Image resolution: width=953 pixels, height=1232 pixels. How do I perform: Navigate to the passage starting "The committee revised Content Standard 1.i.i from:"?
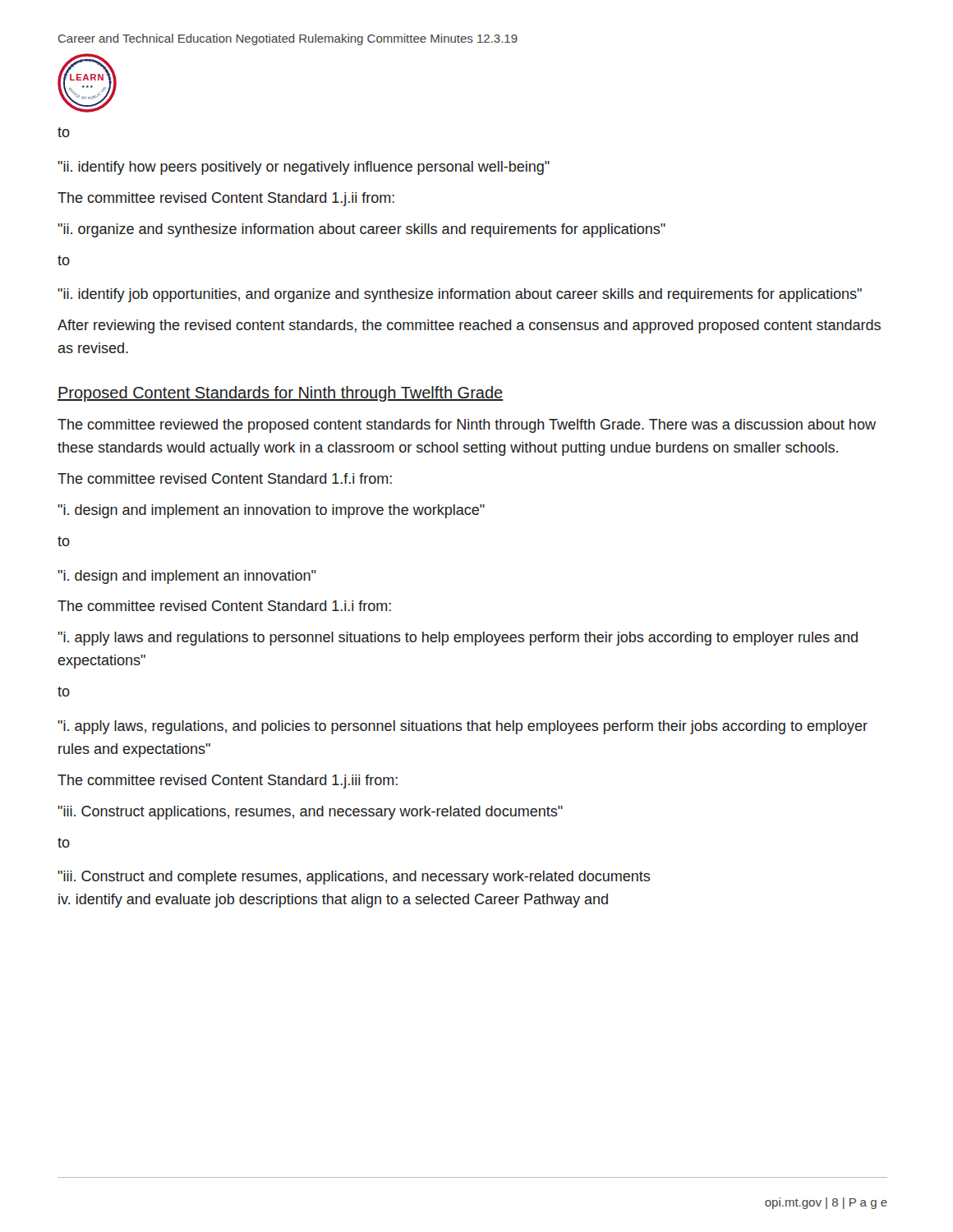(x=225, y=607)
